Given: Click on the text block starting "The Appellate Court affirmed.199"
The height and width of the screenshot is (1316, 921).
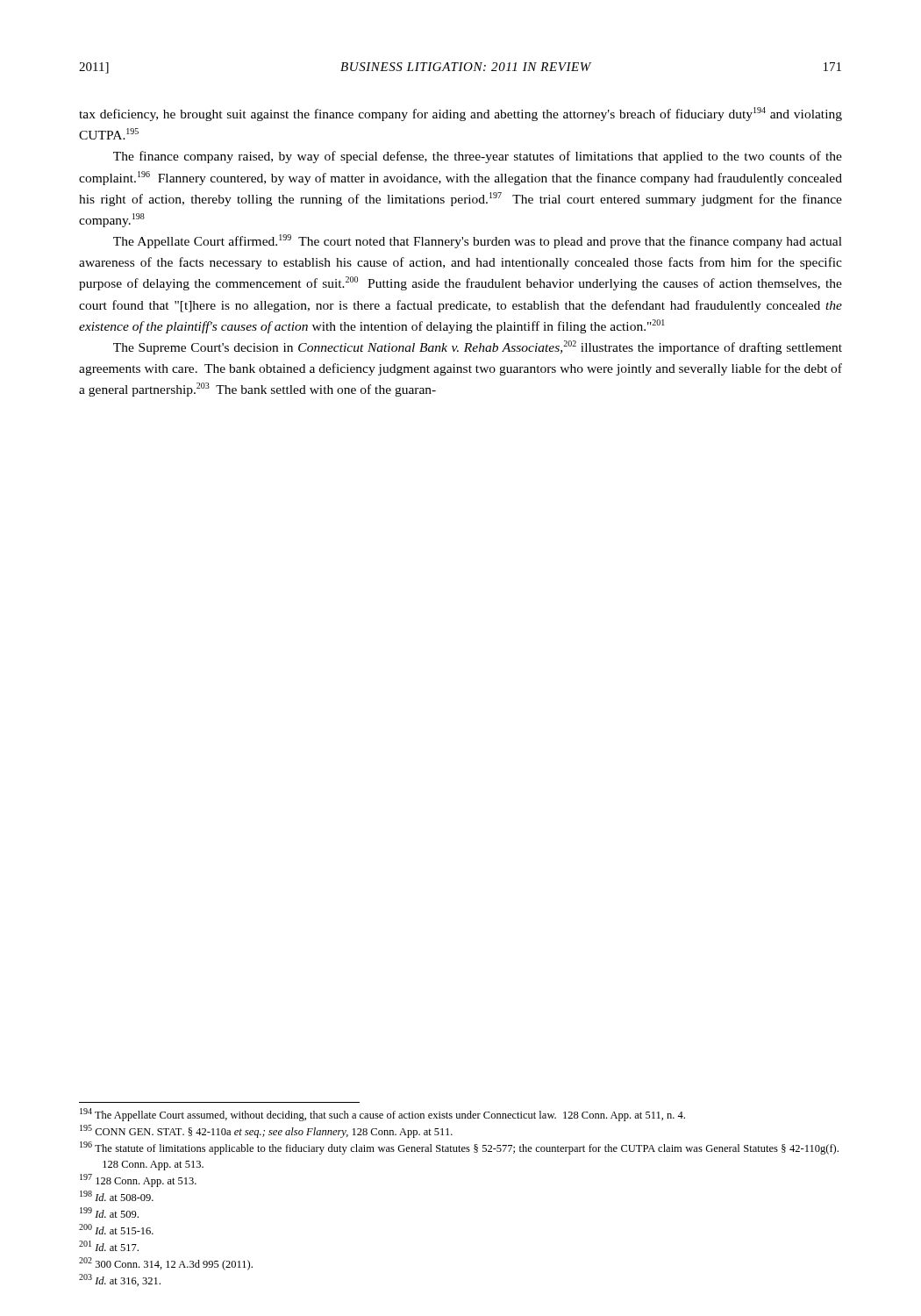Looking at the screenshot, I should (460, 283).
